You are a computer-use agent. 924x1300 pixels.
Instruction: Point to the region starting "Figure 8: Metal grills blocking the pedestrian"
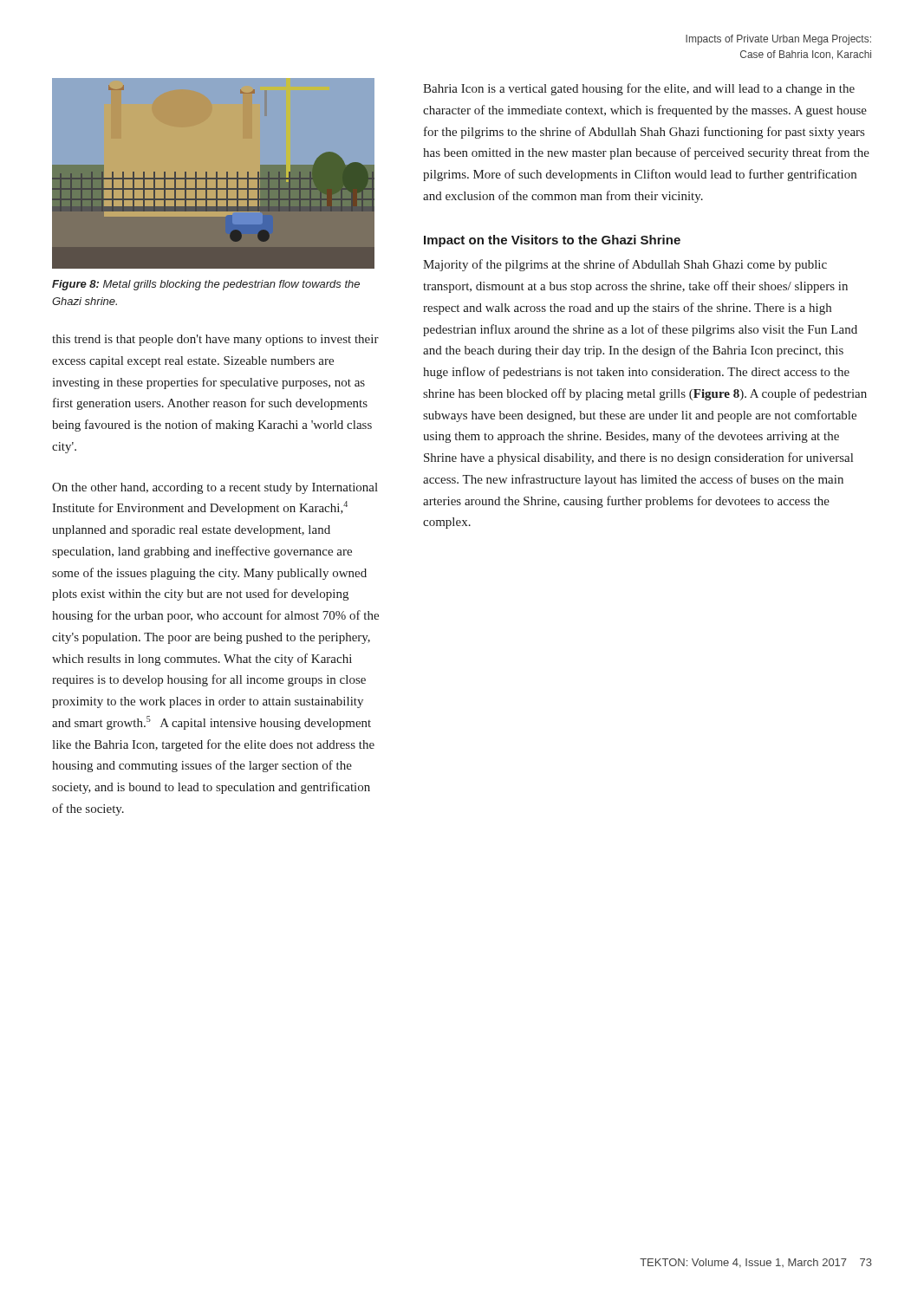206,292
